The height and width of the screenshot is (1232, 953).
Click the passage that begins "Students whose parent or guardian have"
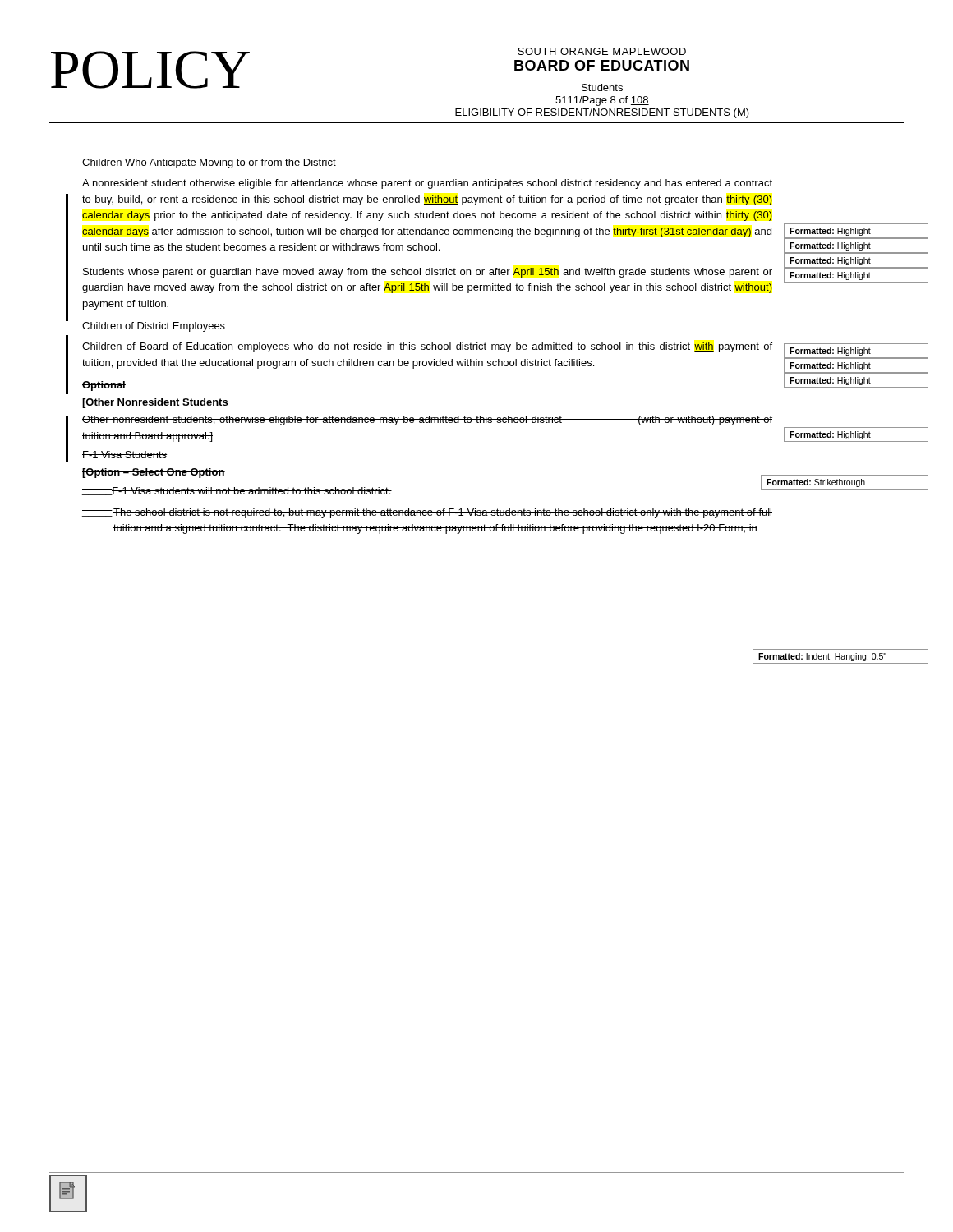(x=427, y=287)
